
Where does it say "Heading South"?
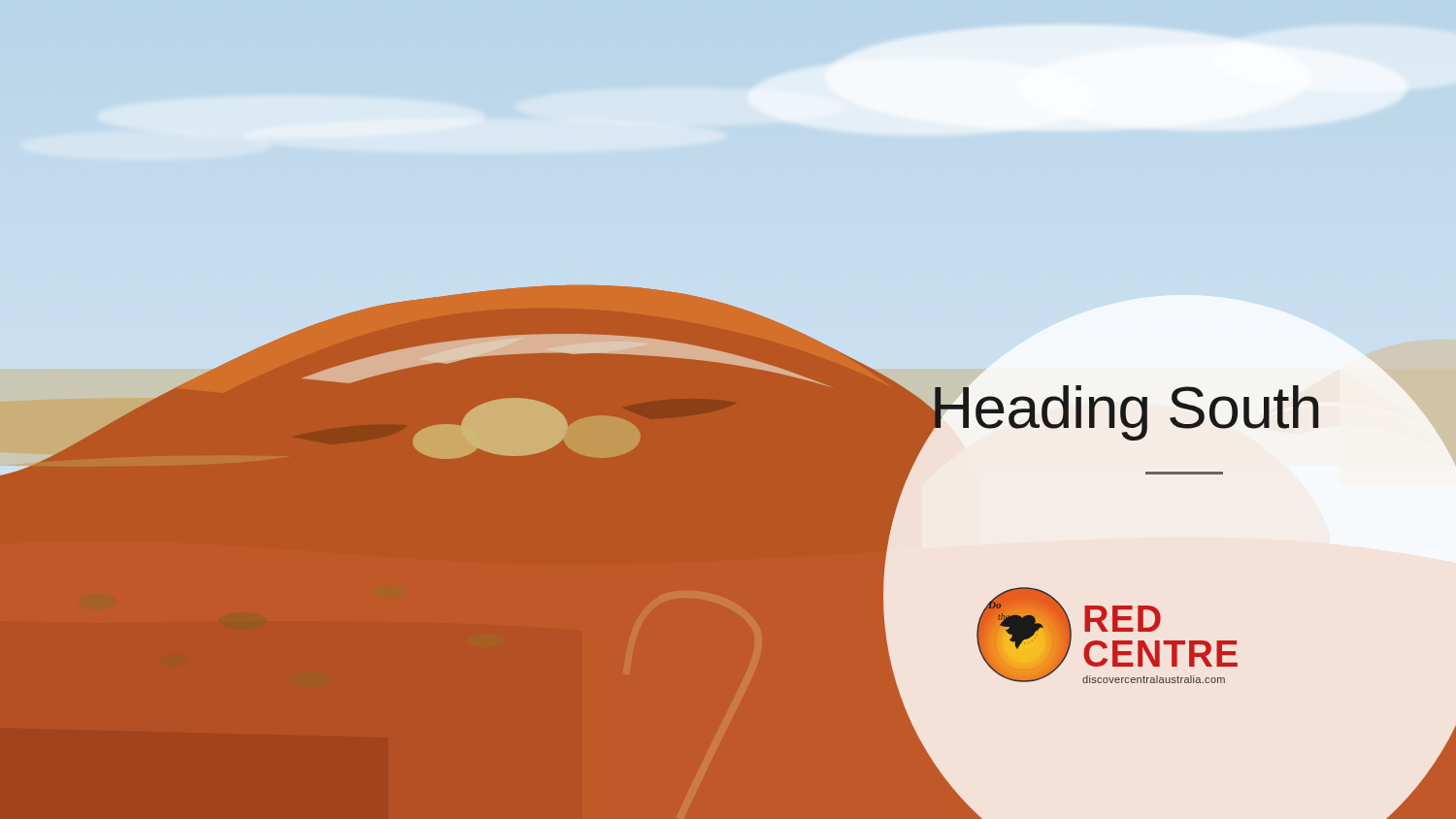tap(1126, 407)
